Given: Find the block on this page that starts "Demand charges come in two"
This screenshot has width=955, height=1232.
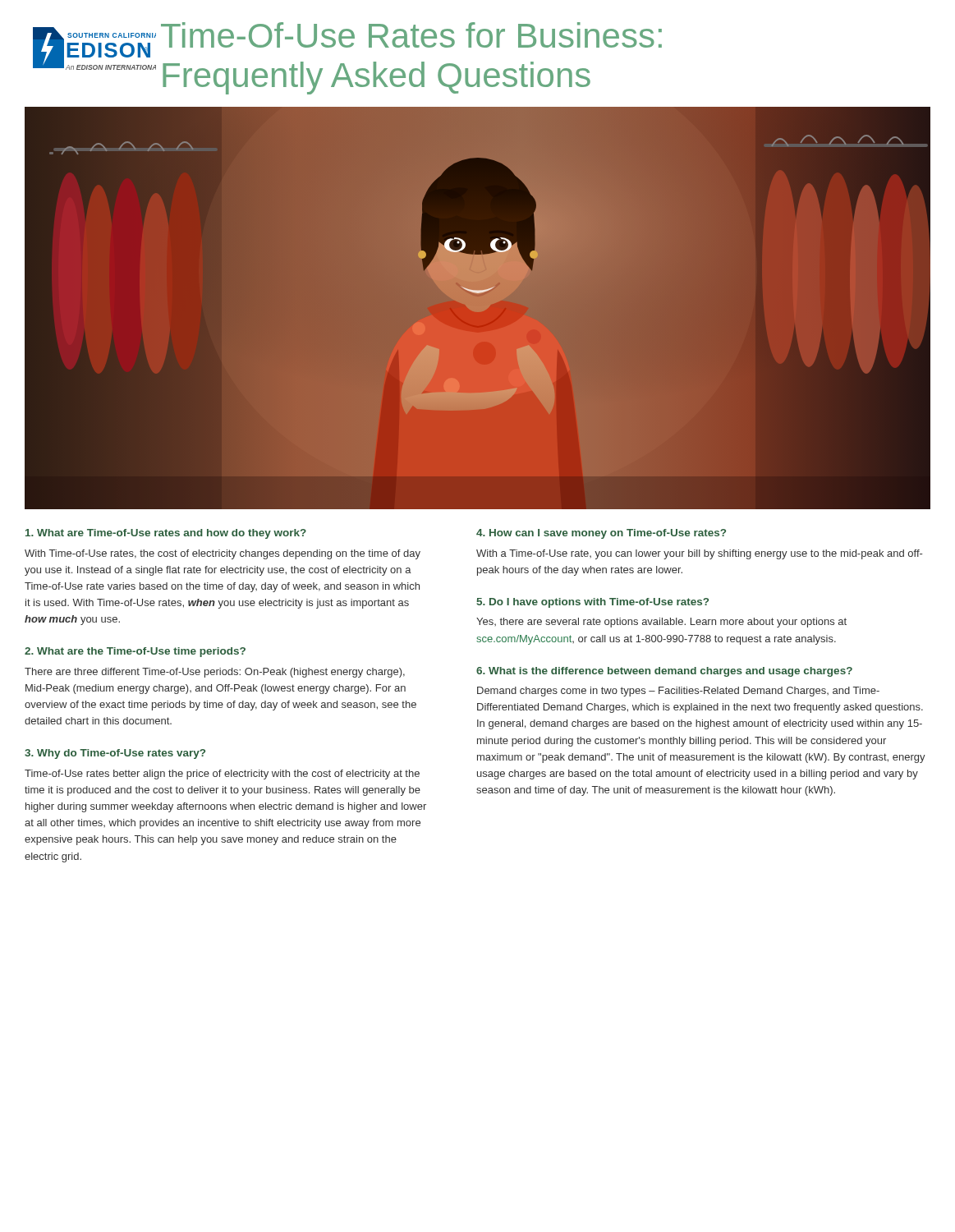Looking at the screenshot, I should [702, 741].
